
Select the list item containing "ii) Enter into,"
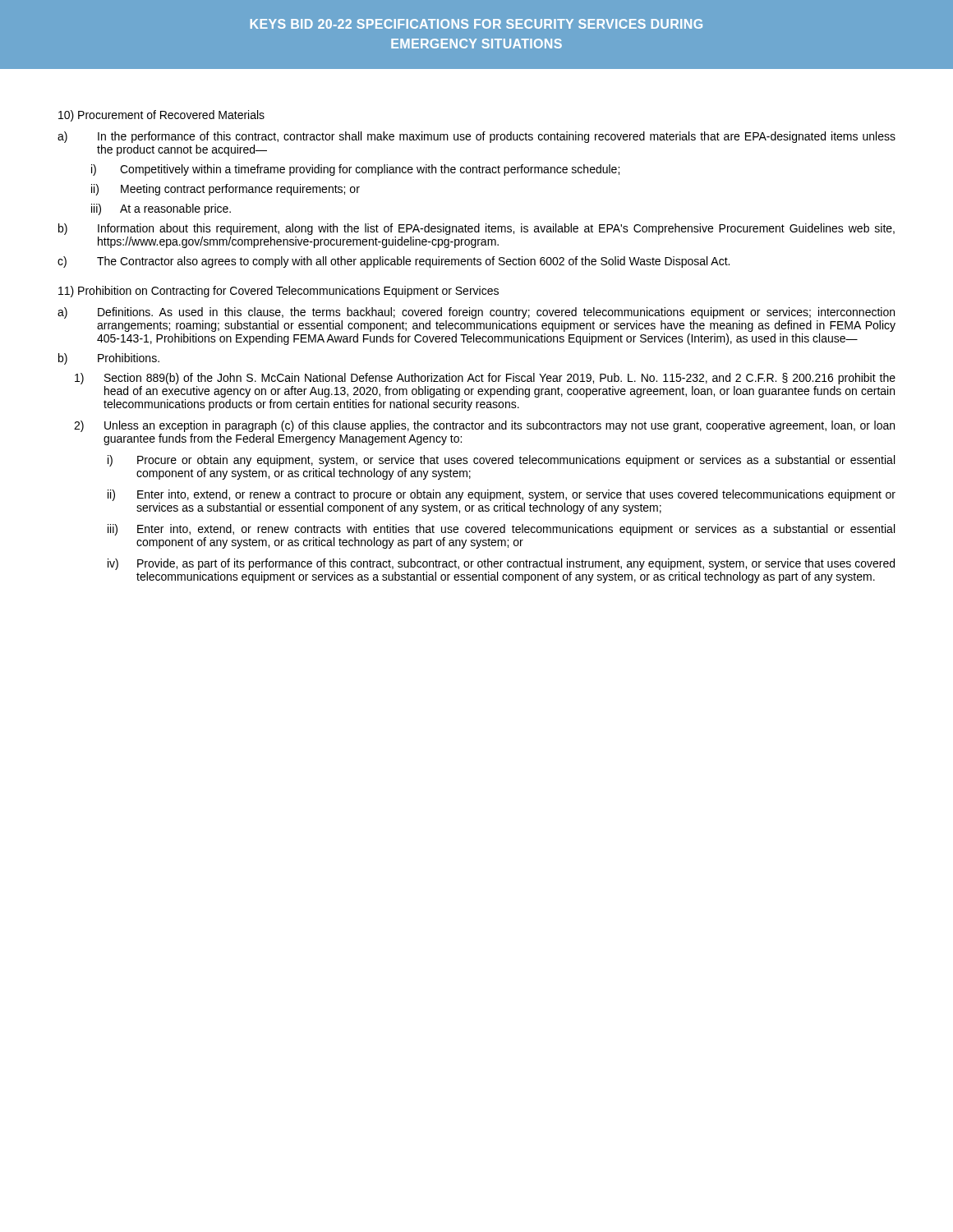click(x=501, y=501)
